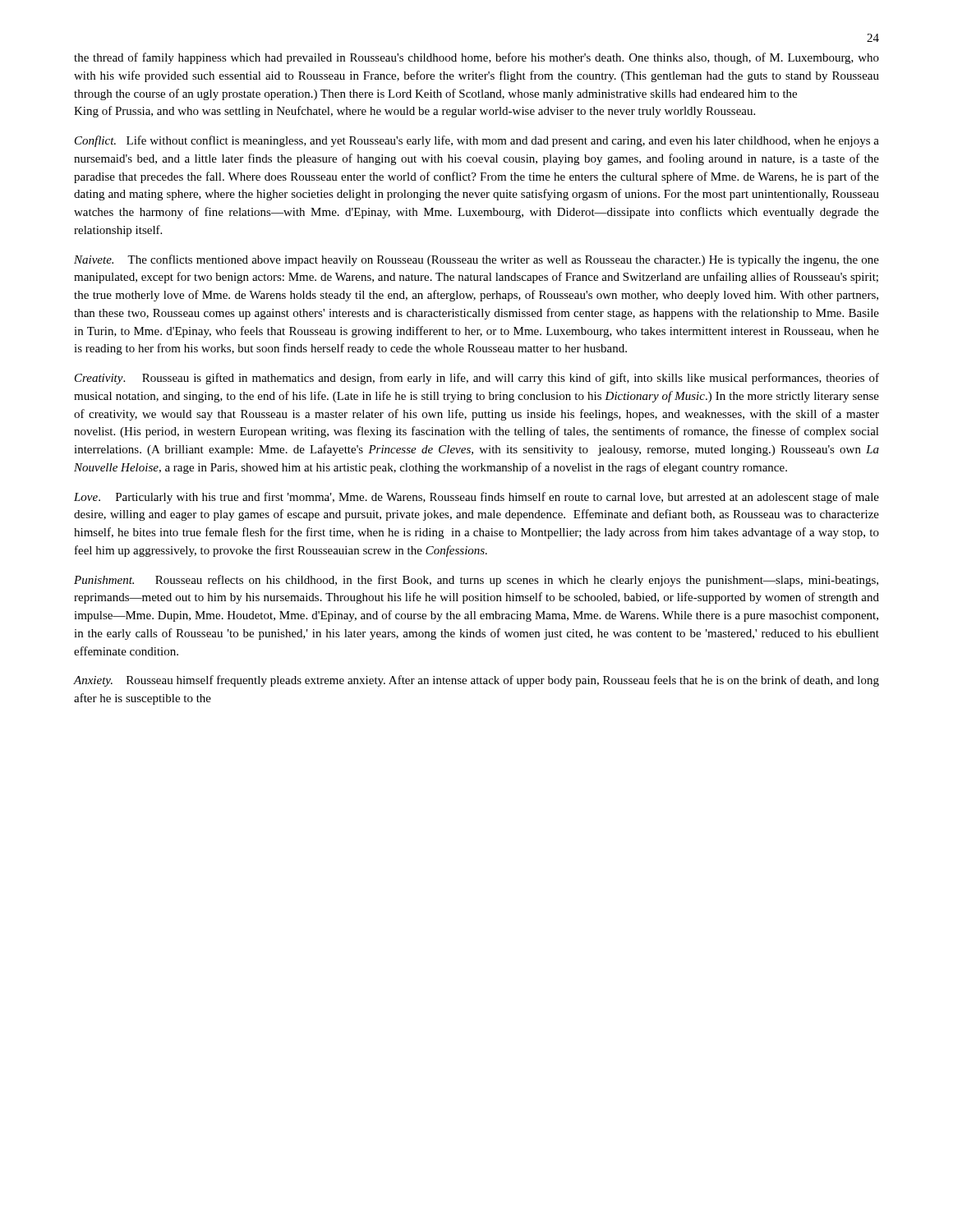This screenshot has height=1232, width=953.
Task: Point to the block beginning "the thread of family"
Action: 476,75
